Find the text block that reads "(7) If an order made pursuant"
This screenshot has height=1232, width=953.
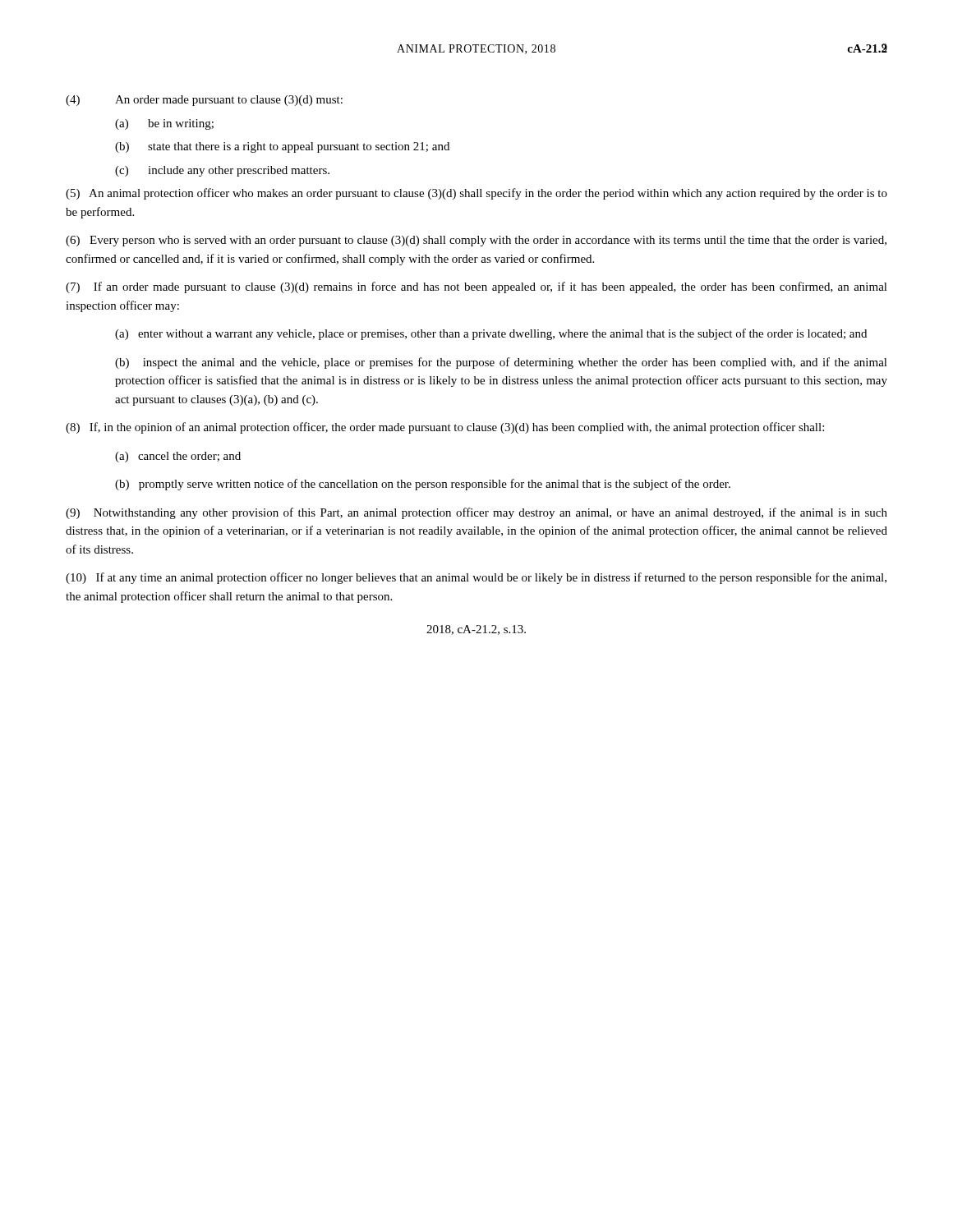(476, 296)
